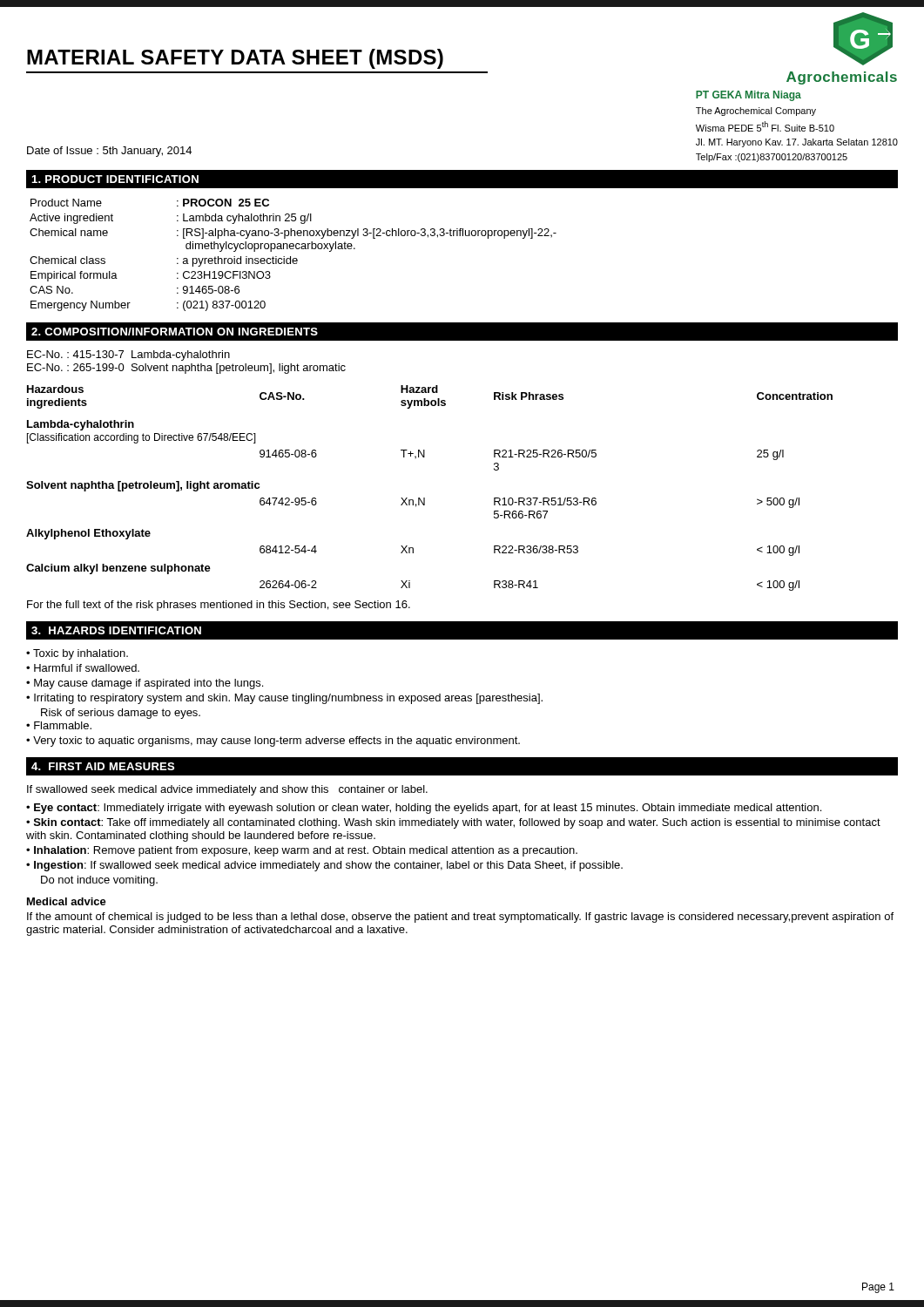This screenshot has width=924, height=1307.
Task: Point to "2. COMPOSITION/INFORMATION ON INGREDIENTS"
Action: point(175,332)
